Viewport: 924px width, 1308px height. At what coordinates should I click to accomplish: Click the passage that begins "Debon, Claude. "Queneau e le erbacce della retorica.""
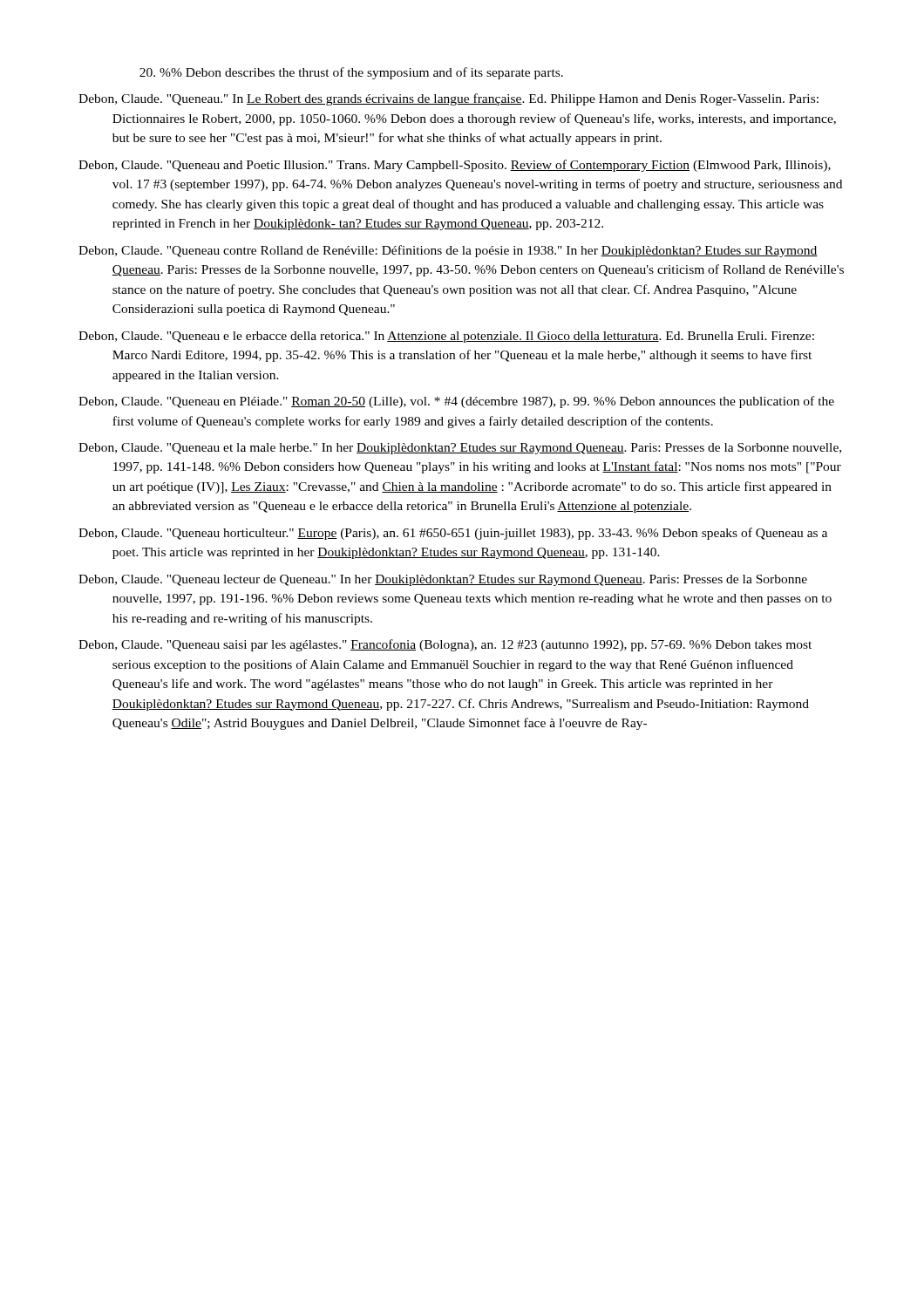pyautogui.click(x=447, y=355)
